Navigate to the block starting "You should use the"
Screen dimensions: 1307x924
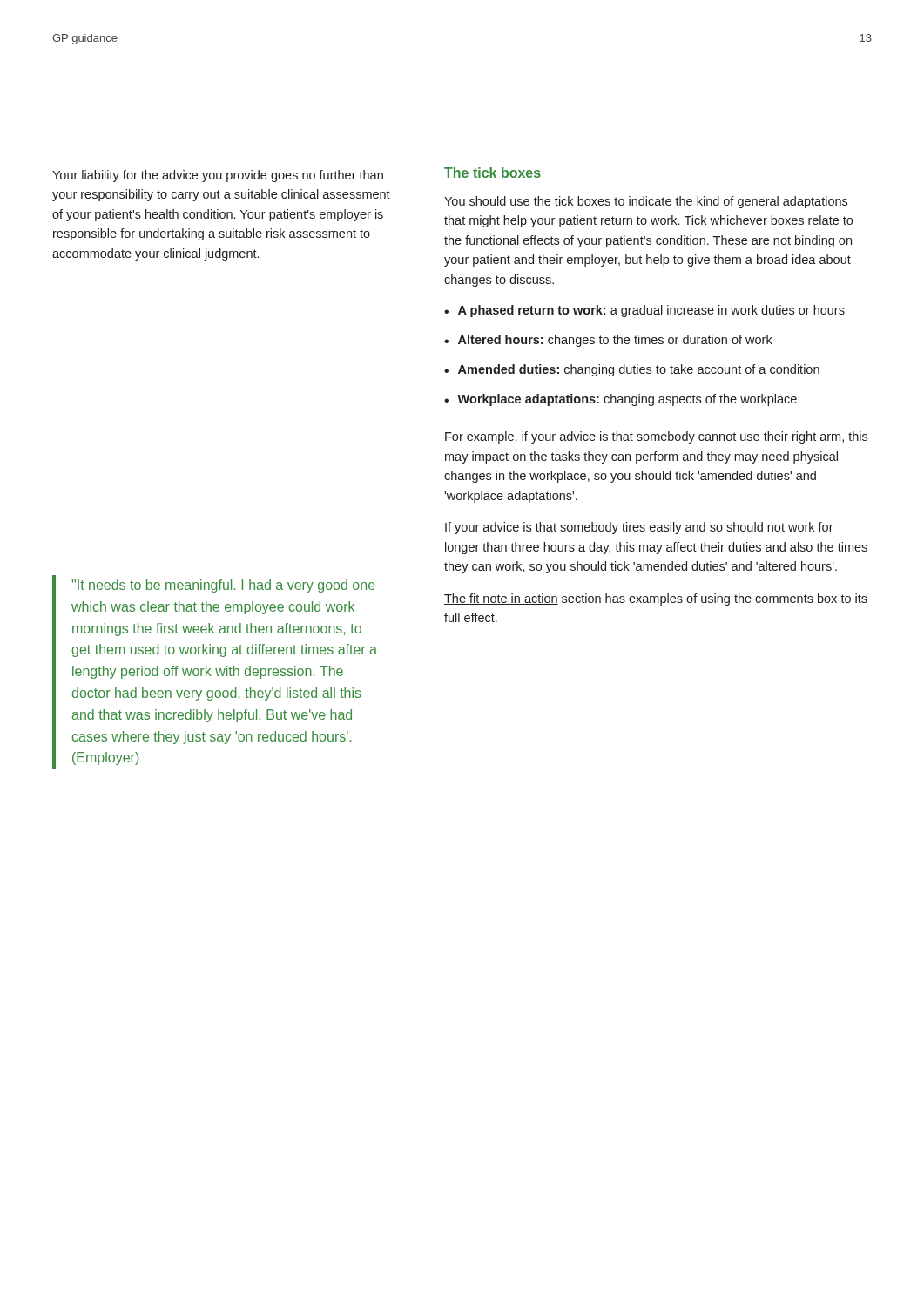(649, 240)
